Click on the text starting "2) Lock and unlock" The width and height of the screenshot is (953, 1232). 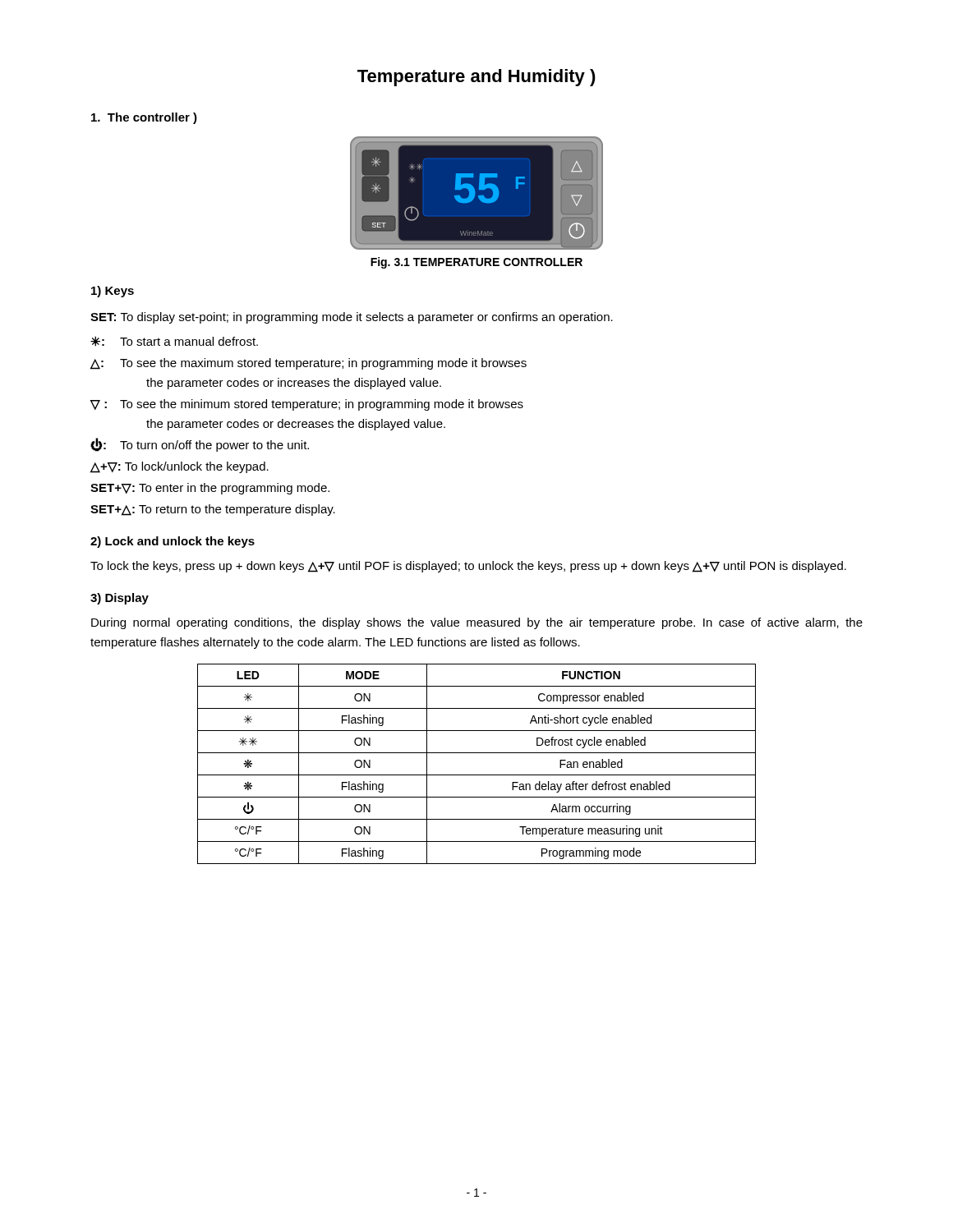[x=173, y=541]
